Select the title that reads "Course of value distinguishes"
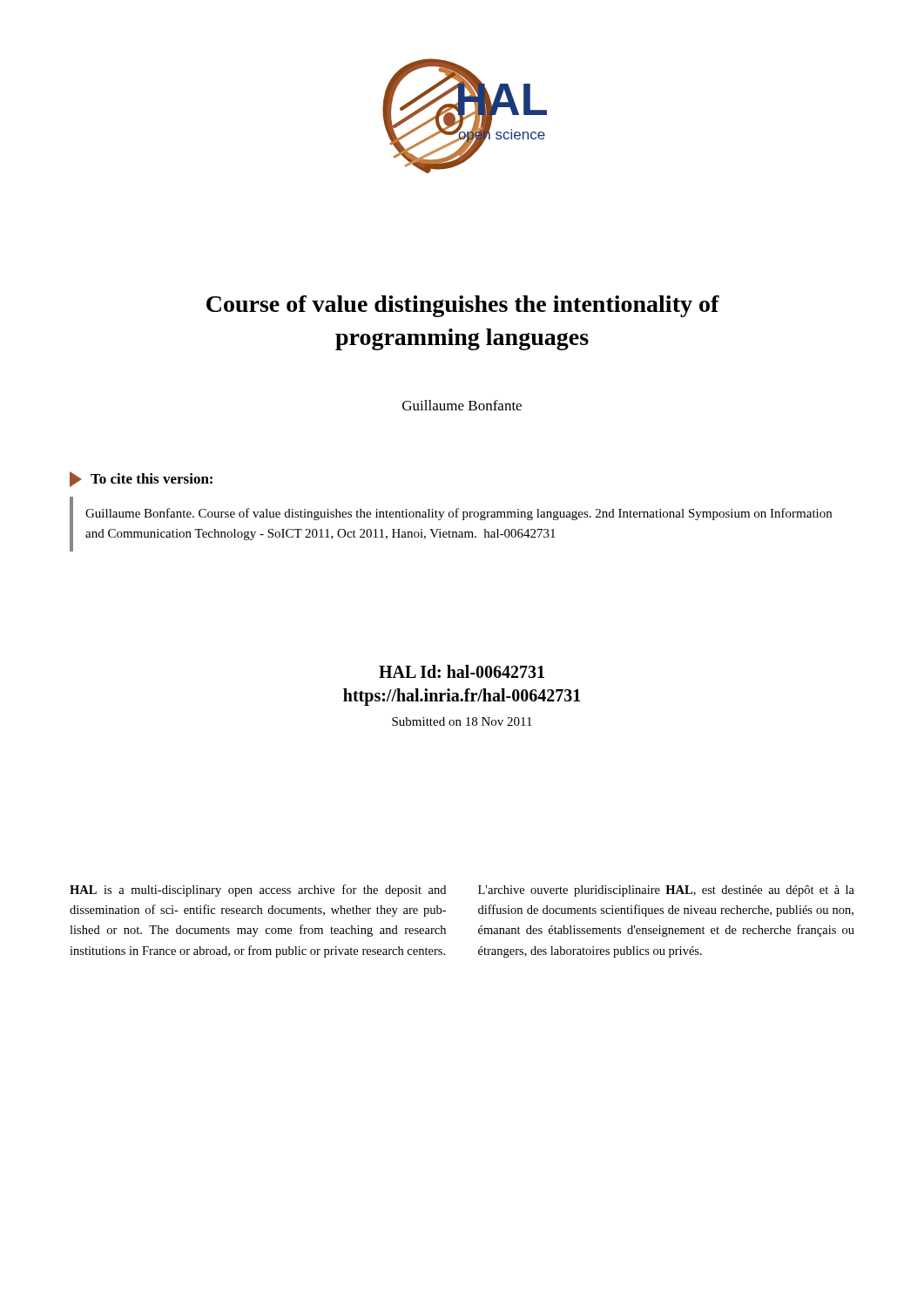Image resolution: width=924 pixels, height=1307 pixels. point(462,320)
